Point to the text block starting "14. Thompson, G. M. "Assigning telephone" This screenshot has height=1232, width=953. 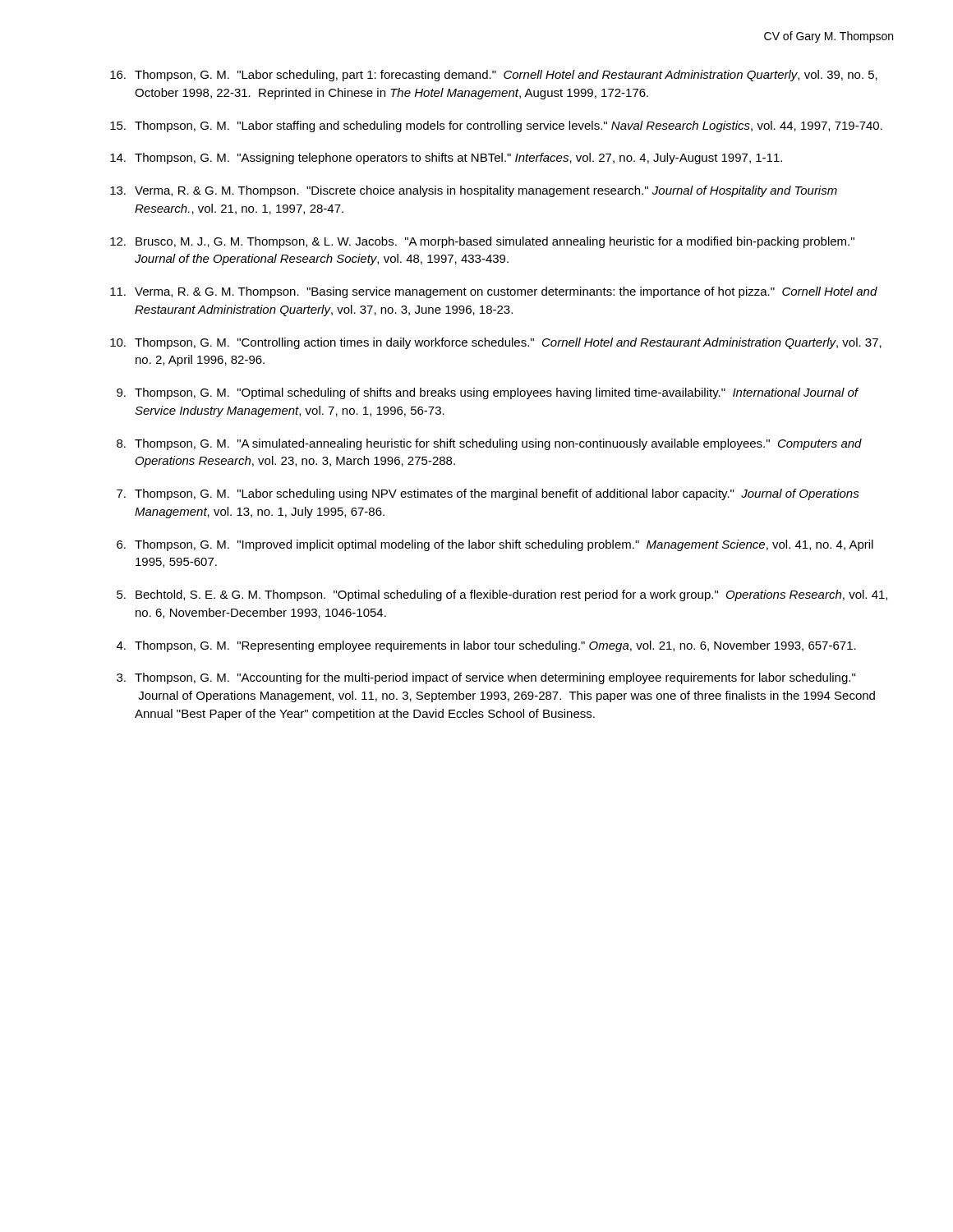pyautogui.click(x=491, y=158)
